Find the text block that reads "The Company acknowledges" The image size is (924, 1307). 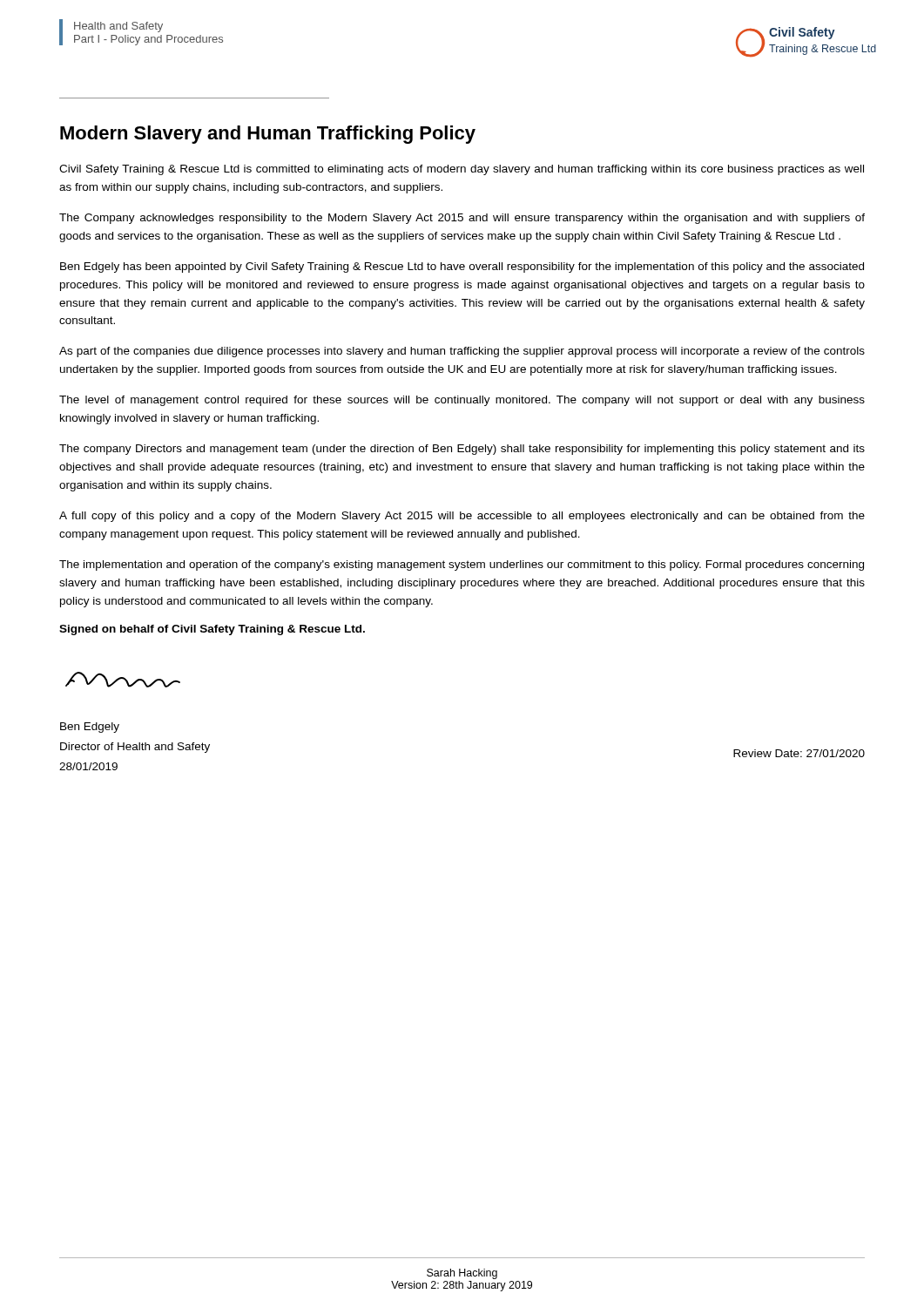click(x=462, y=226)
